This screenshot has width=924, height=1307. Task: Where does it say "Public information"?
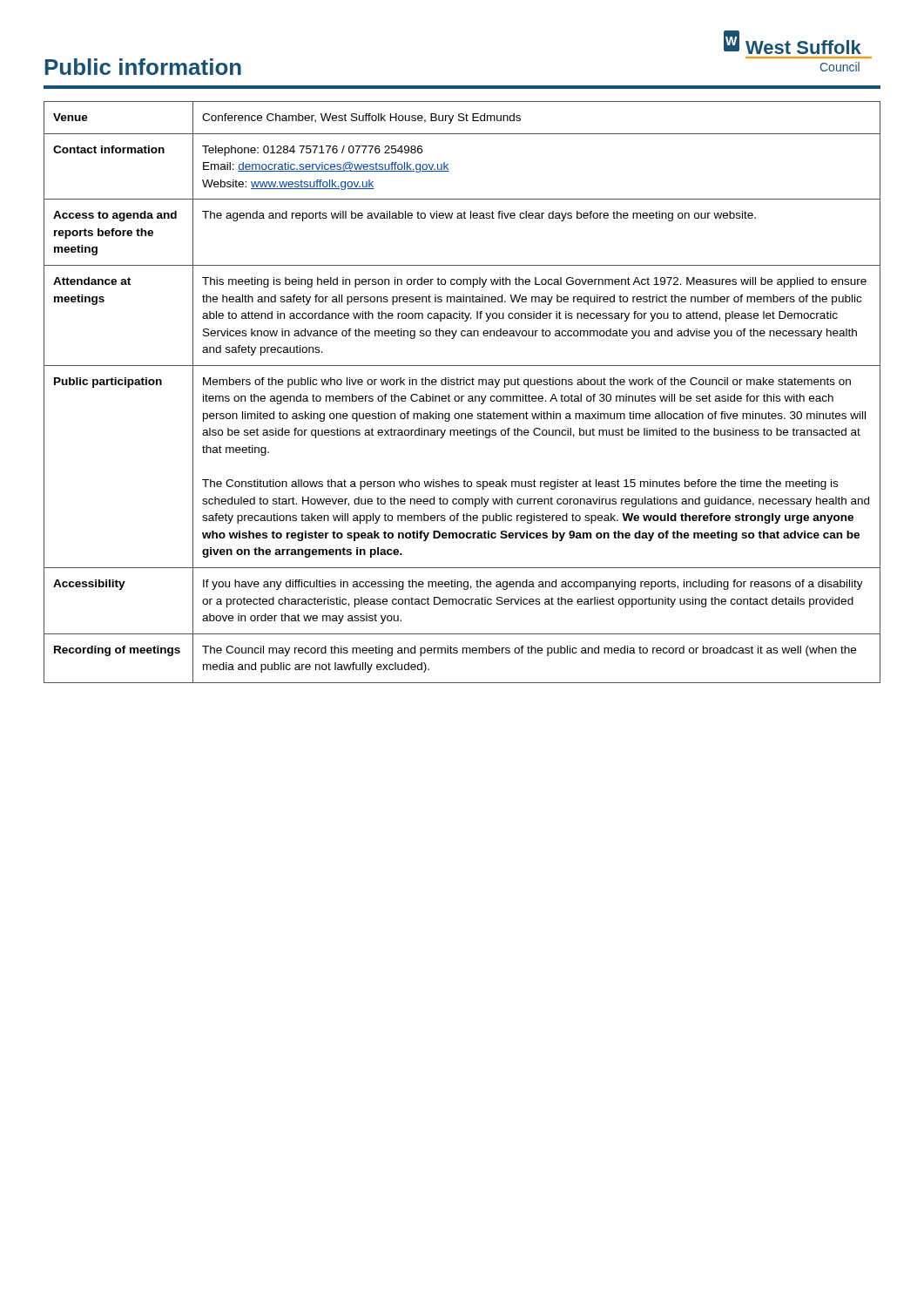tap(143, 68)
